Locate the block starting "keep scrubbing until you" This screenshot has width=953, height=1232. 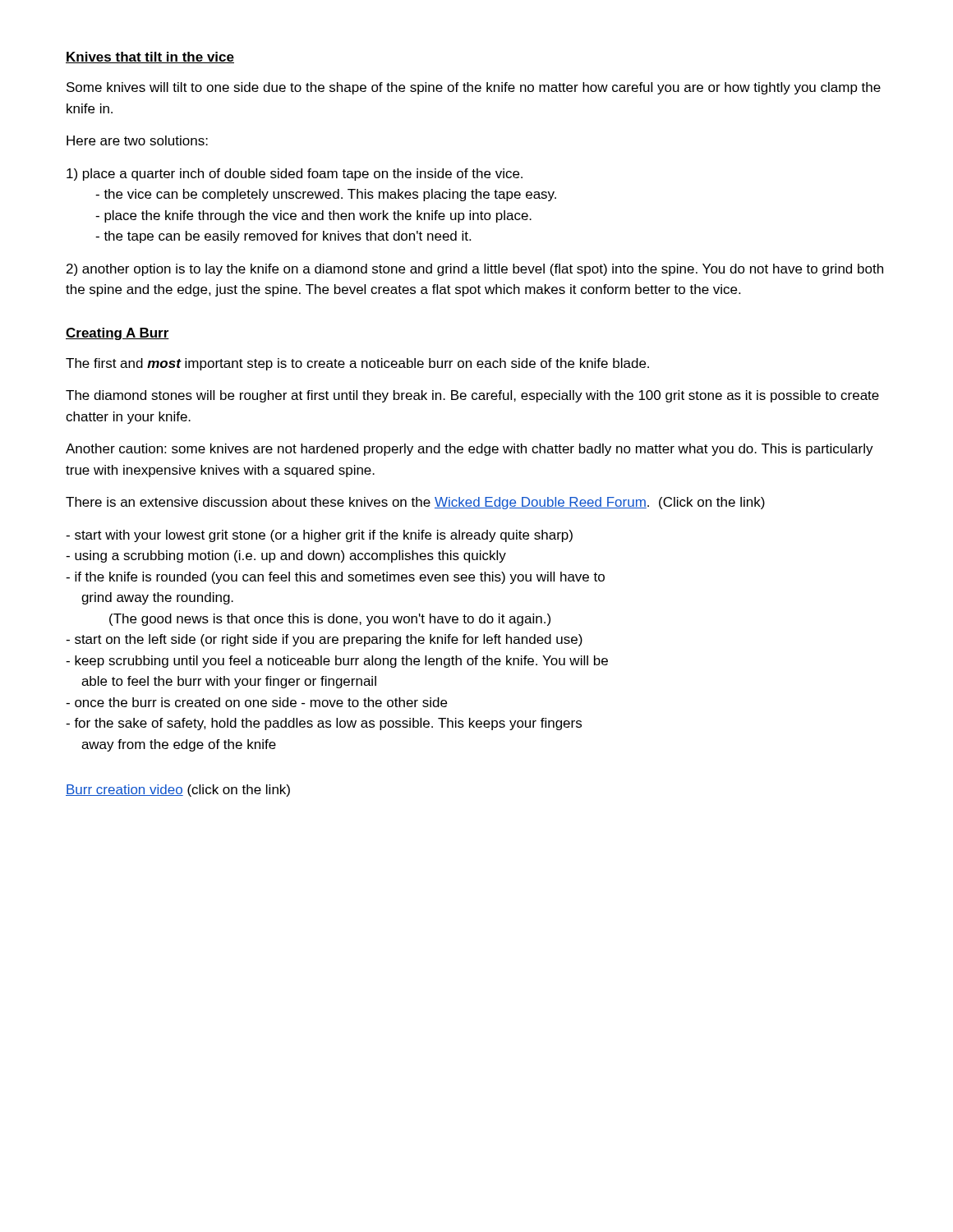[337, 671]
